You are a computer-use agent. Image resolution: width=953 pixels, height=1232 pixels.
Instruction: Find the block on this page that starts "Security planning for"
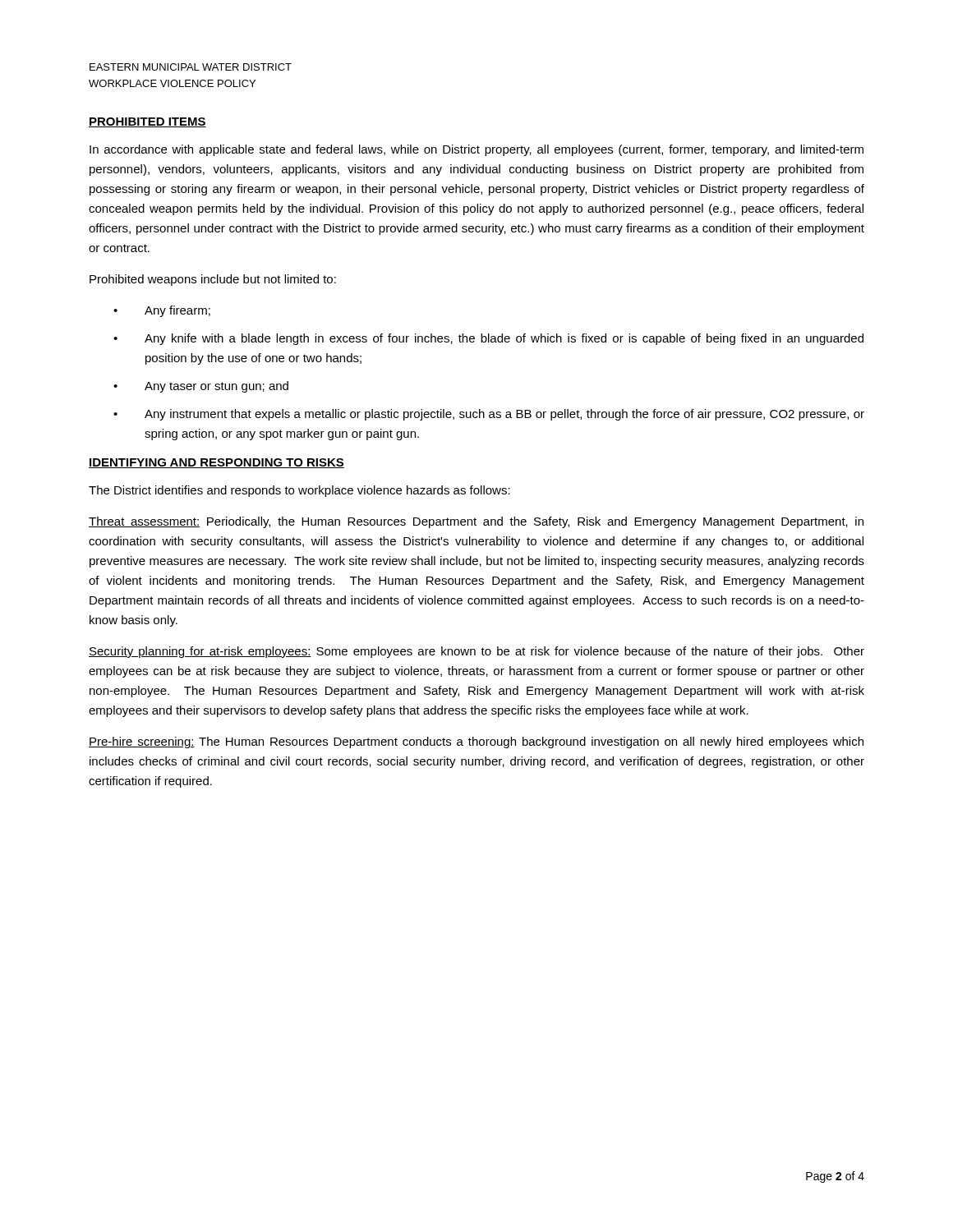[476, 680]
